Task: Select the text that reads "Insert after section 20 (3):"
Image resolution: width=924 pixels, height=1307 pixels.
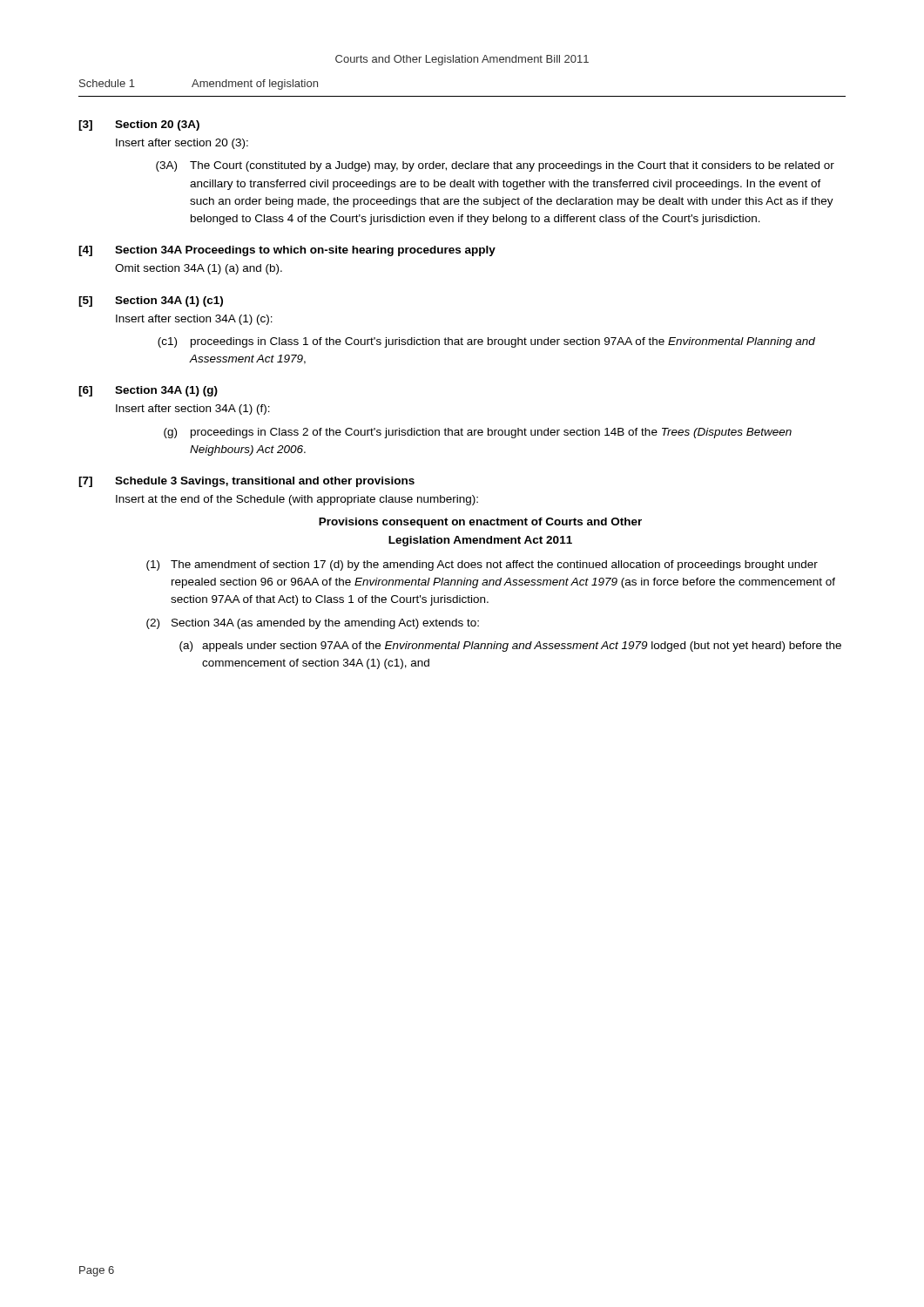Action: [182, 144]
